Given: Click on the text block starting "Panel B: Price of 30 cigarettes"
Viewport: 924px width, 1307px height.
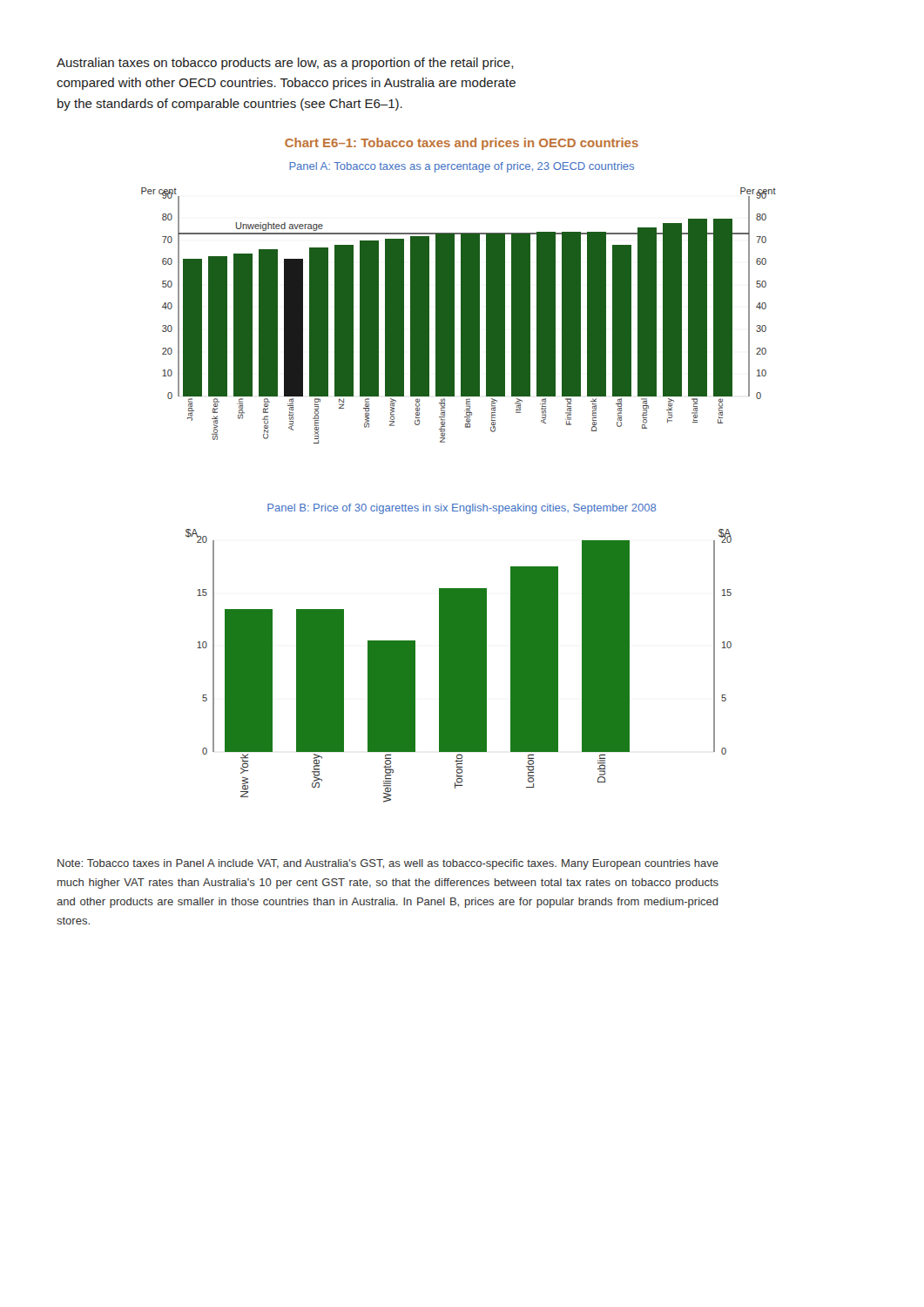Looking at the screenshot, I should click(462, 508).
